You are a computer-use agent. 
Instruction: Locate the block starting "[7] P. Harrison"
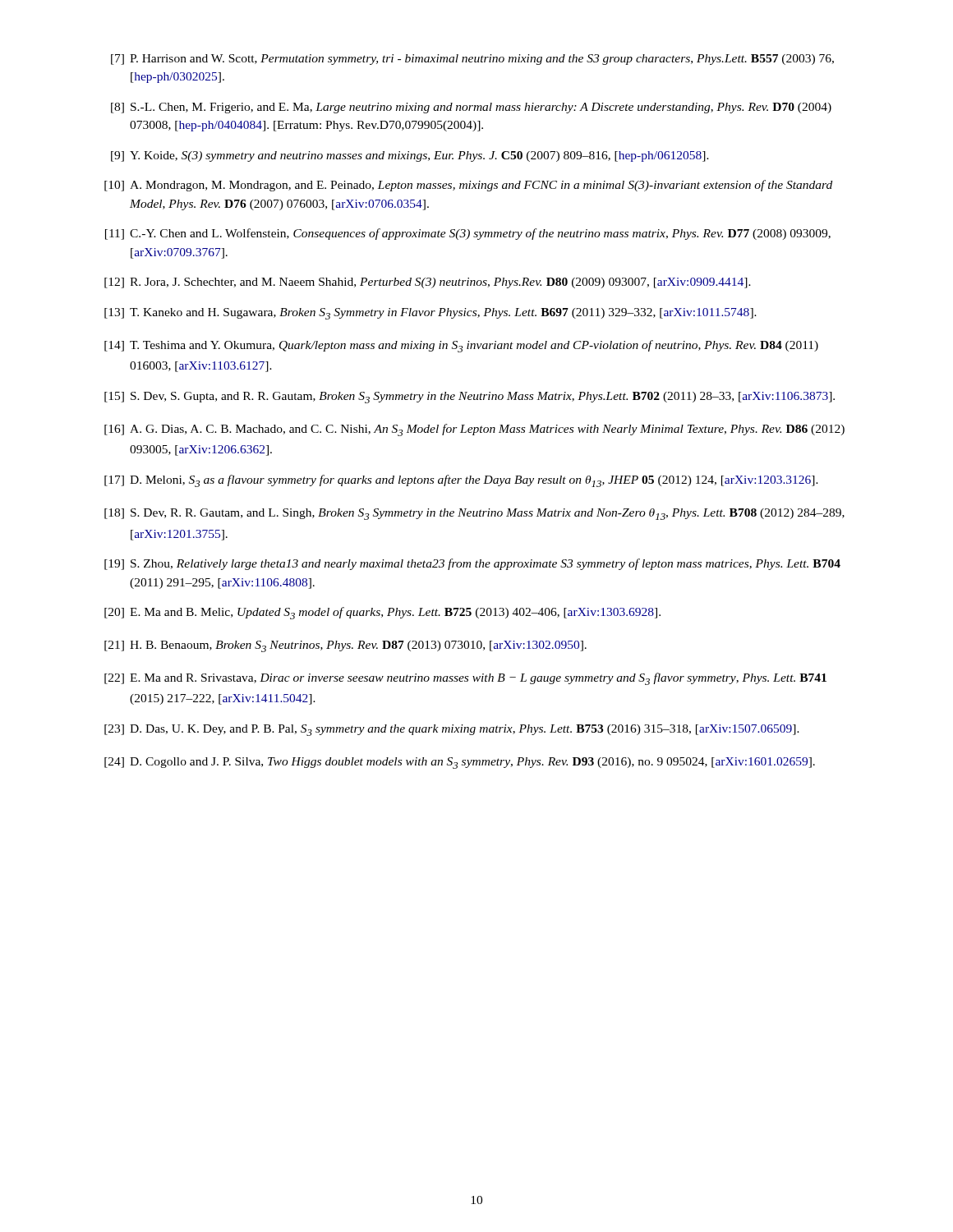(x=476, y=68)
